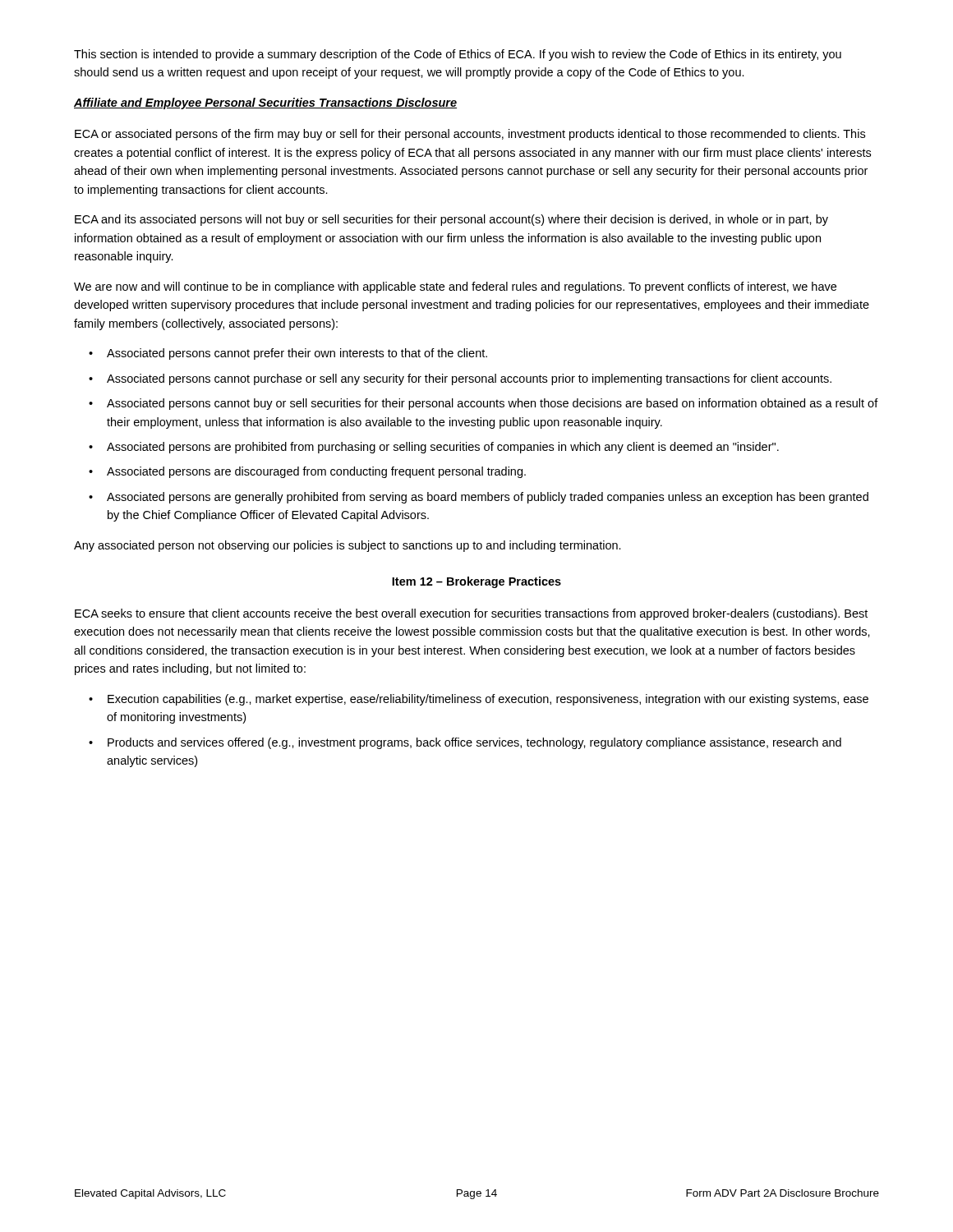The image size is (953, 1232).
Task: Find the element starting "ECA or associated persons of the"
Action: click(476, 162)
